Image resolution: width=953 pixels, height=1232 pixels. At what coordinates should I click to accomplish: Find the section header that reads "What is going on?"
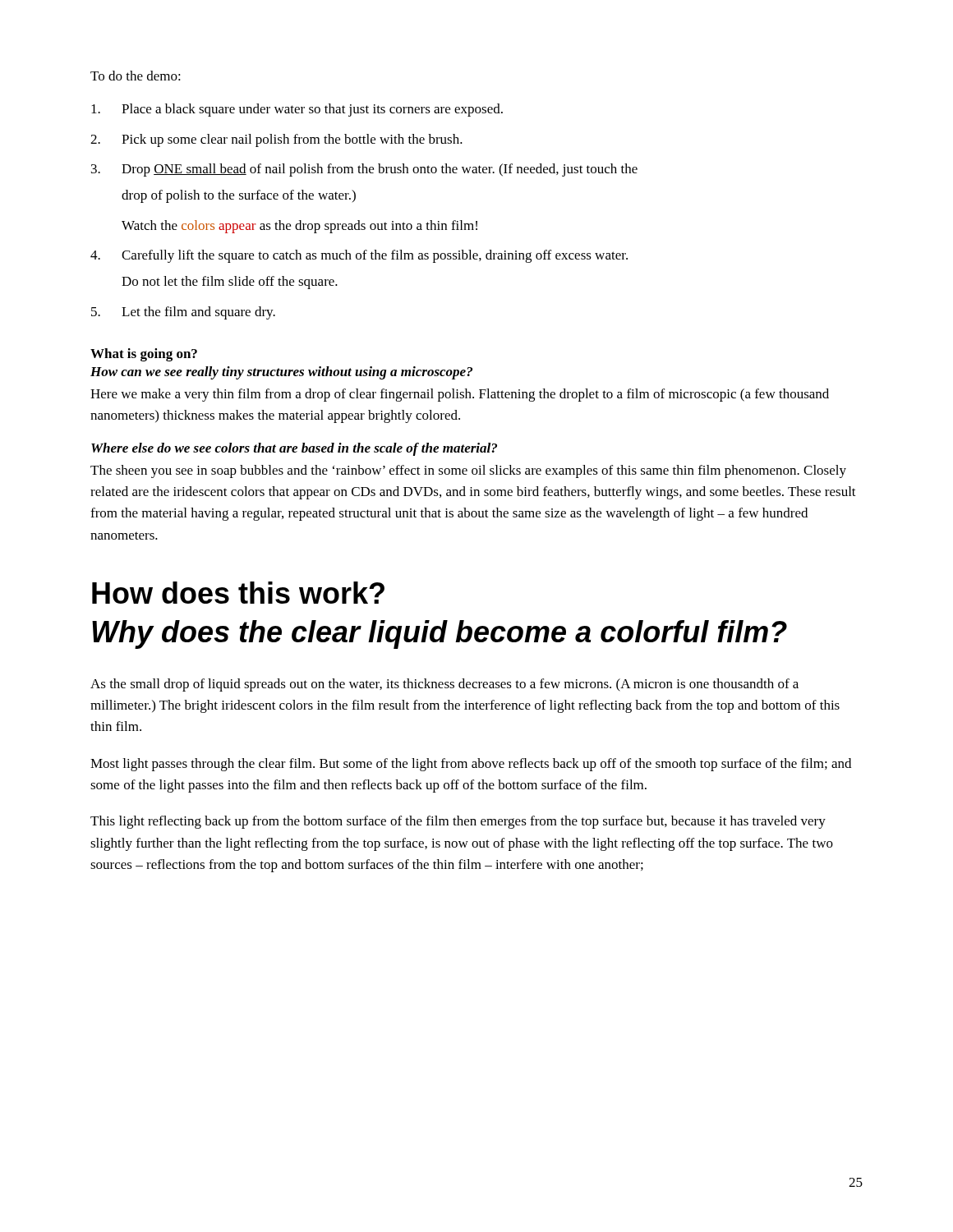[144, 354]
